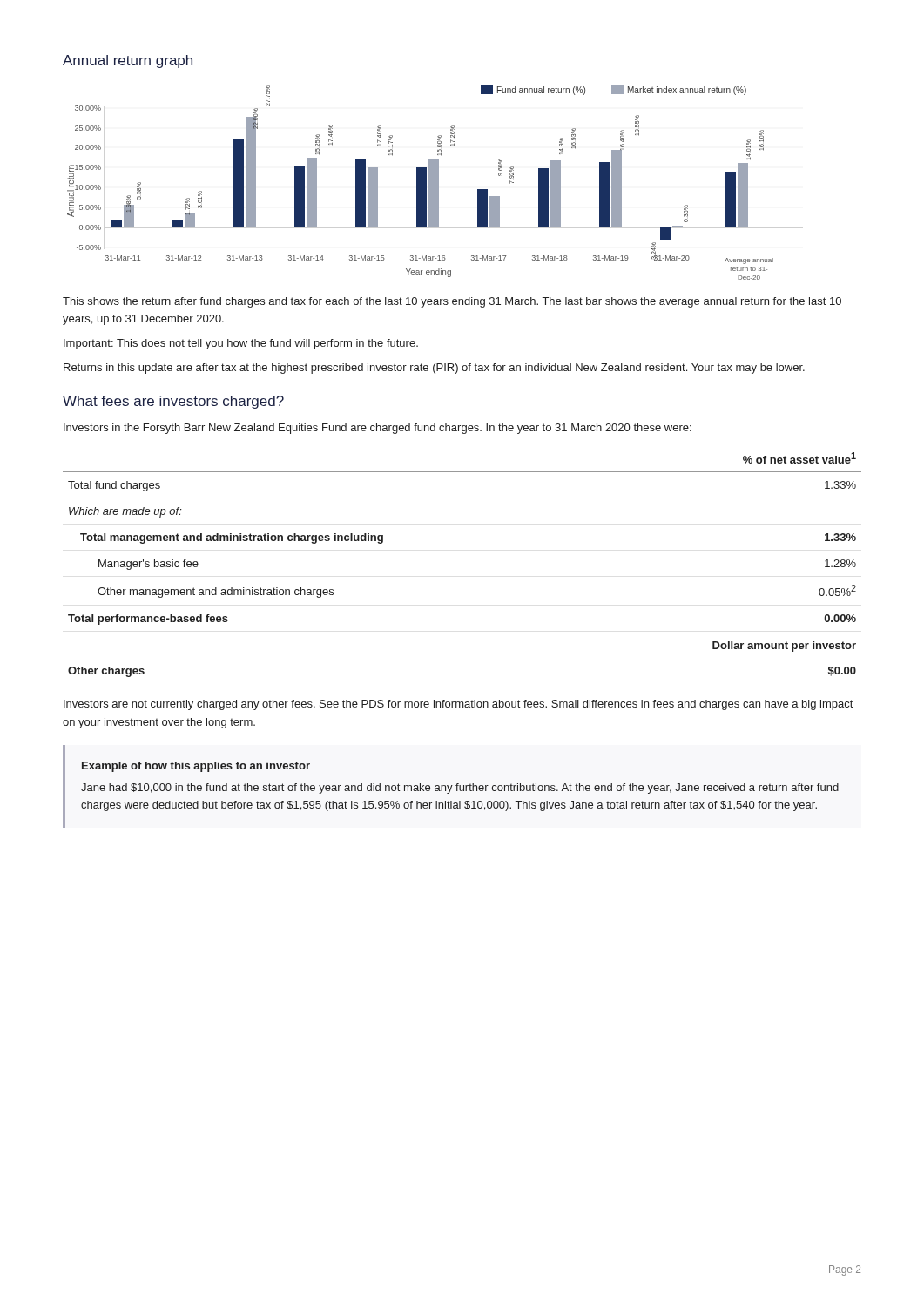Image resolution: width=924 pixels, height=1307 pixels.
Task: Select the section header containing "What fees are"
Action: pyautogui.click(x=173, y=401)
